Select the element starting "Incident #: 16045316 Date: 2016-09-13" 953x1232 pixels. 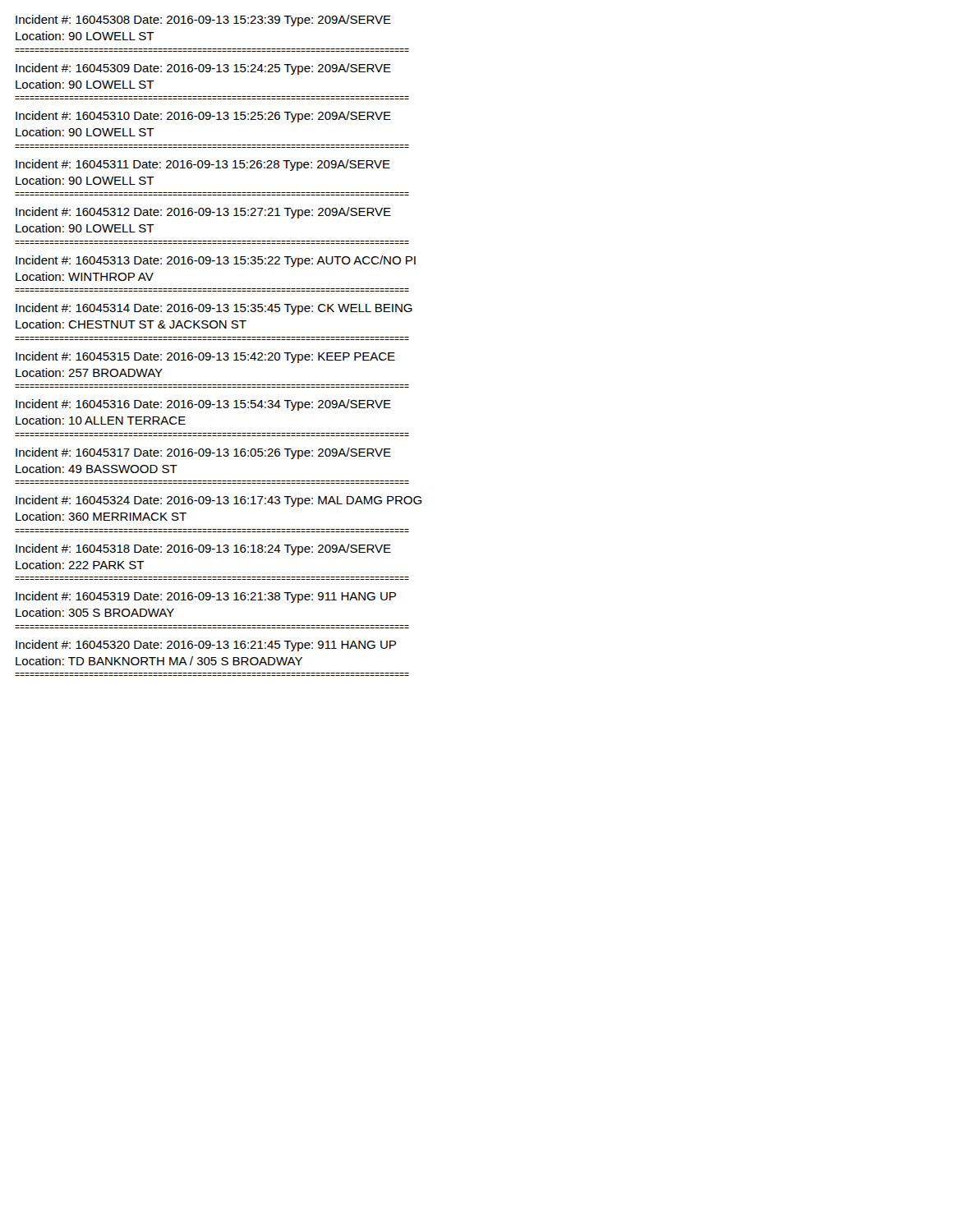coord(203,405)
